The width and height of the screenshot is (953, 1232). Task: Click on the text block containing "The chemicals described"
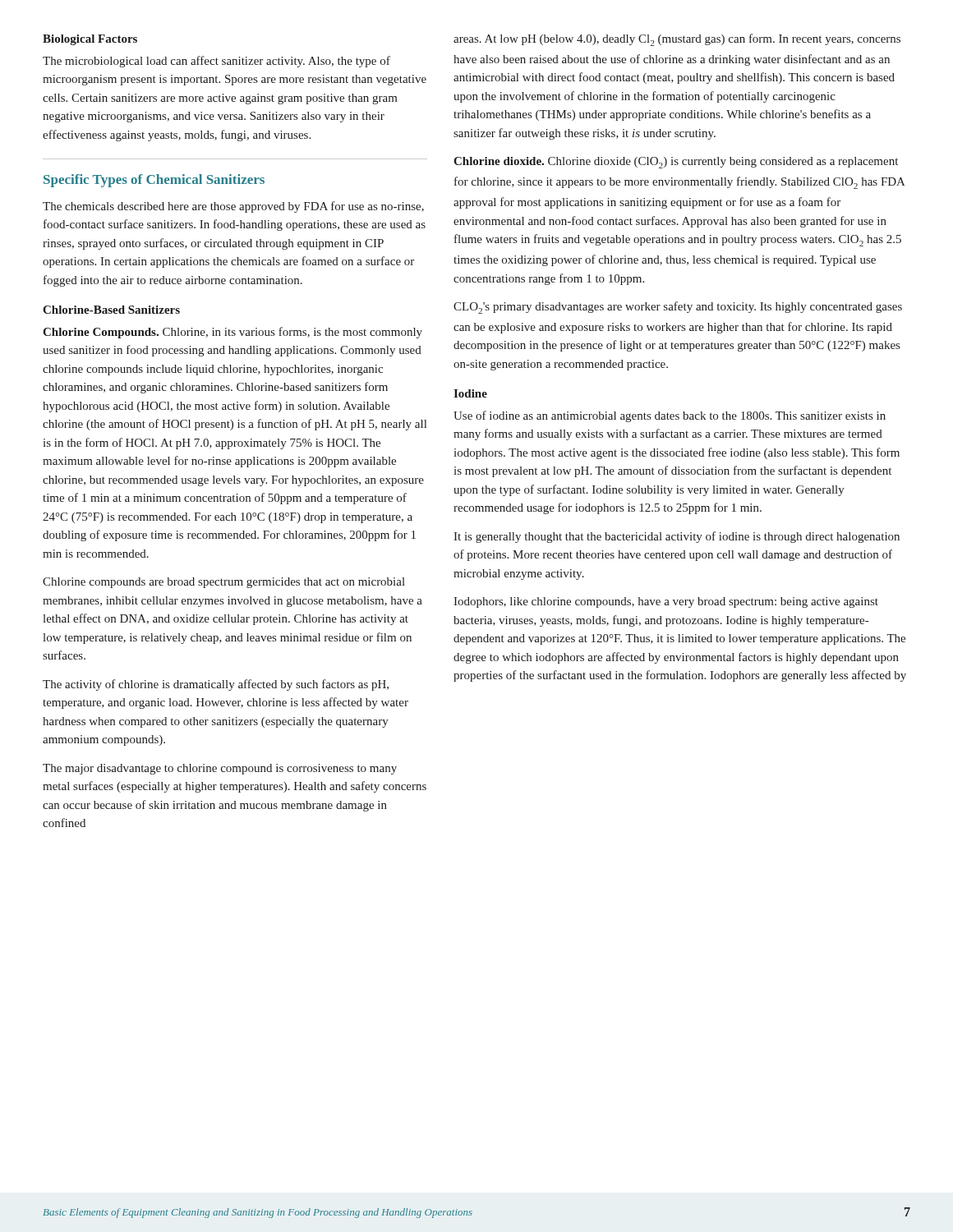235,243
